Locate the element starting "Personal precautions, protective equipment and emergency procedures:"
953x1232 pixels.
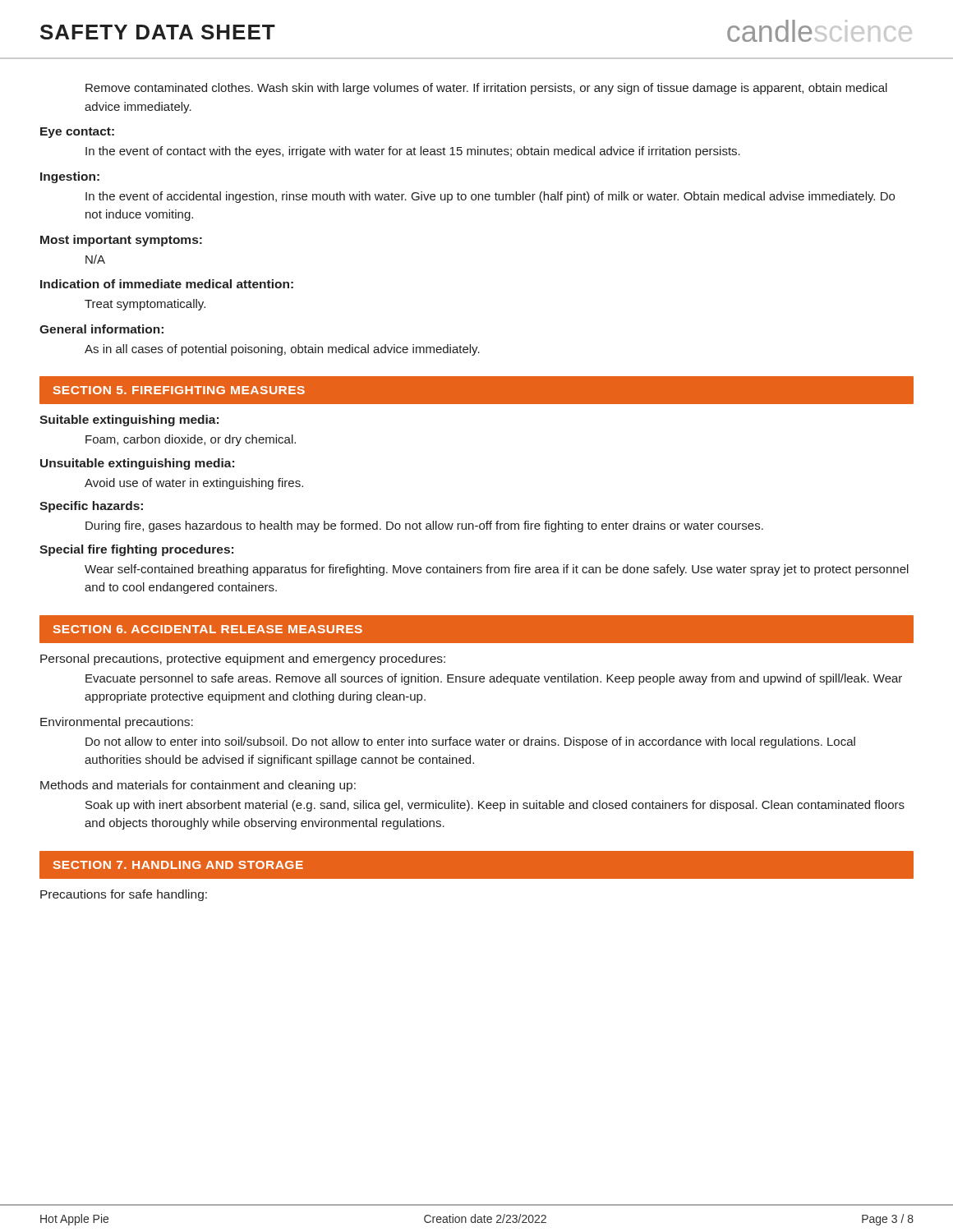tap(243, 658)
